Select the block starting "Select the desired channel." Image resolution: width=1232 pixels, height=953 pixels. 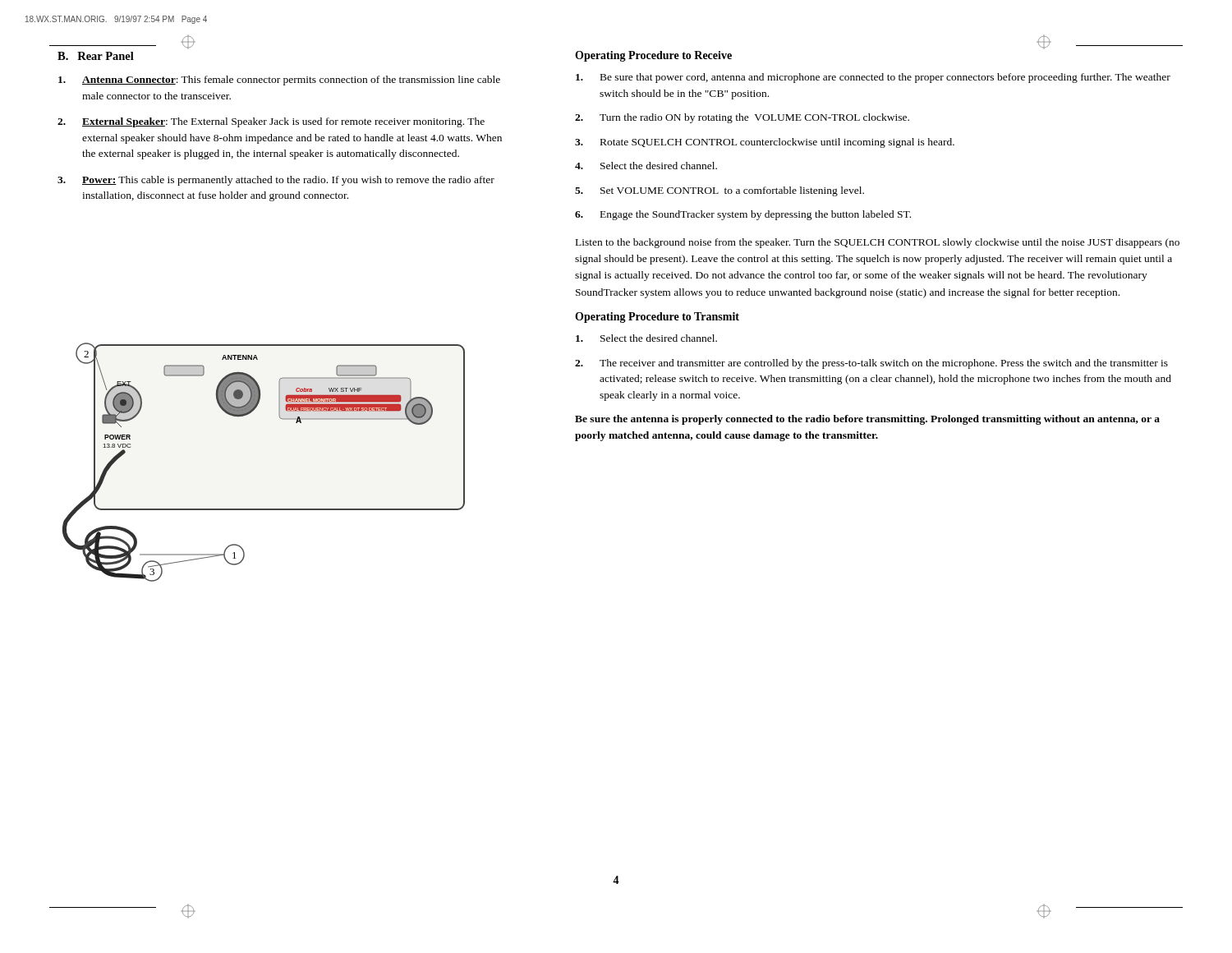click(x=646, y=338)
